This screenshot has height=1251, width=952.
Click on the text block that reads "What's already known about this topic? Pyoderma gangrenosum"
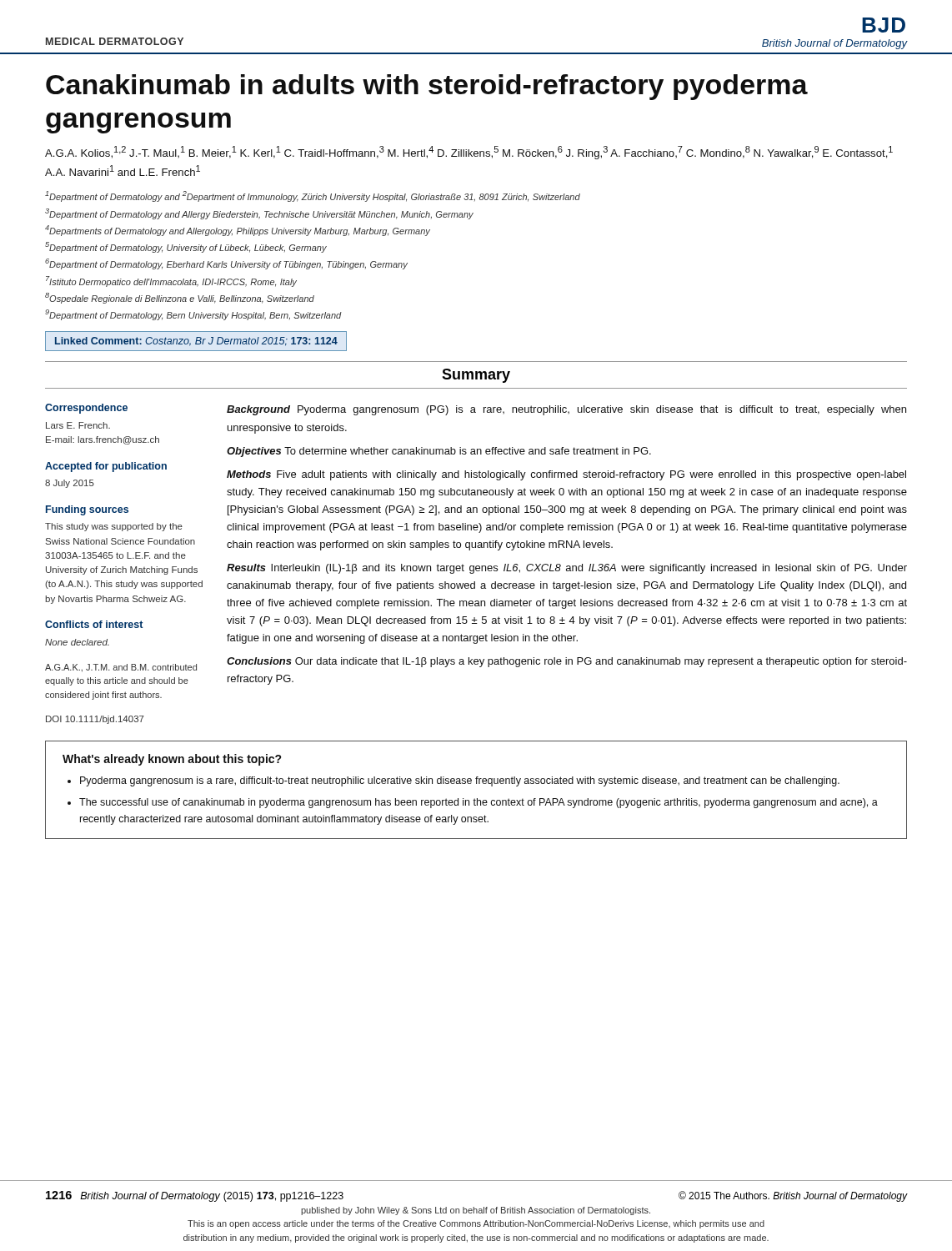click(x=476, y=790)
